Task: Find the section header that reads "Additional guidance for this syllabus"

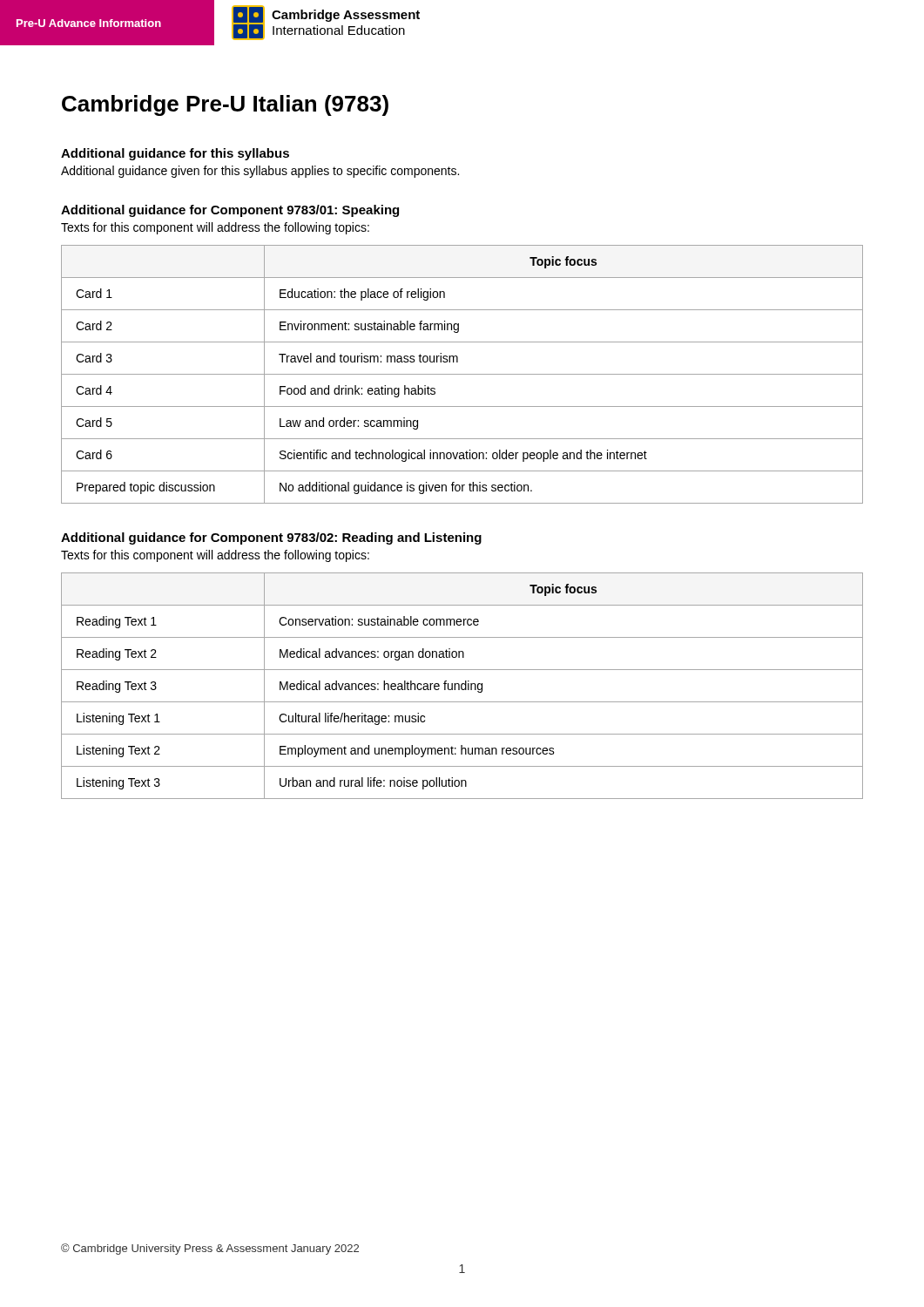Action: [175, 153]
